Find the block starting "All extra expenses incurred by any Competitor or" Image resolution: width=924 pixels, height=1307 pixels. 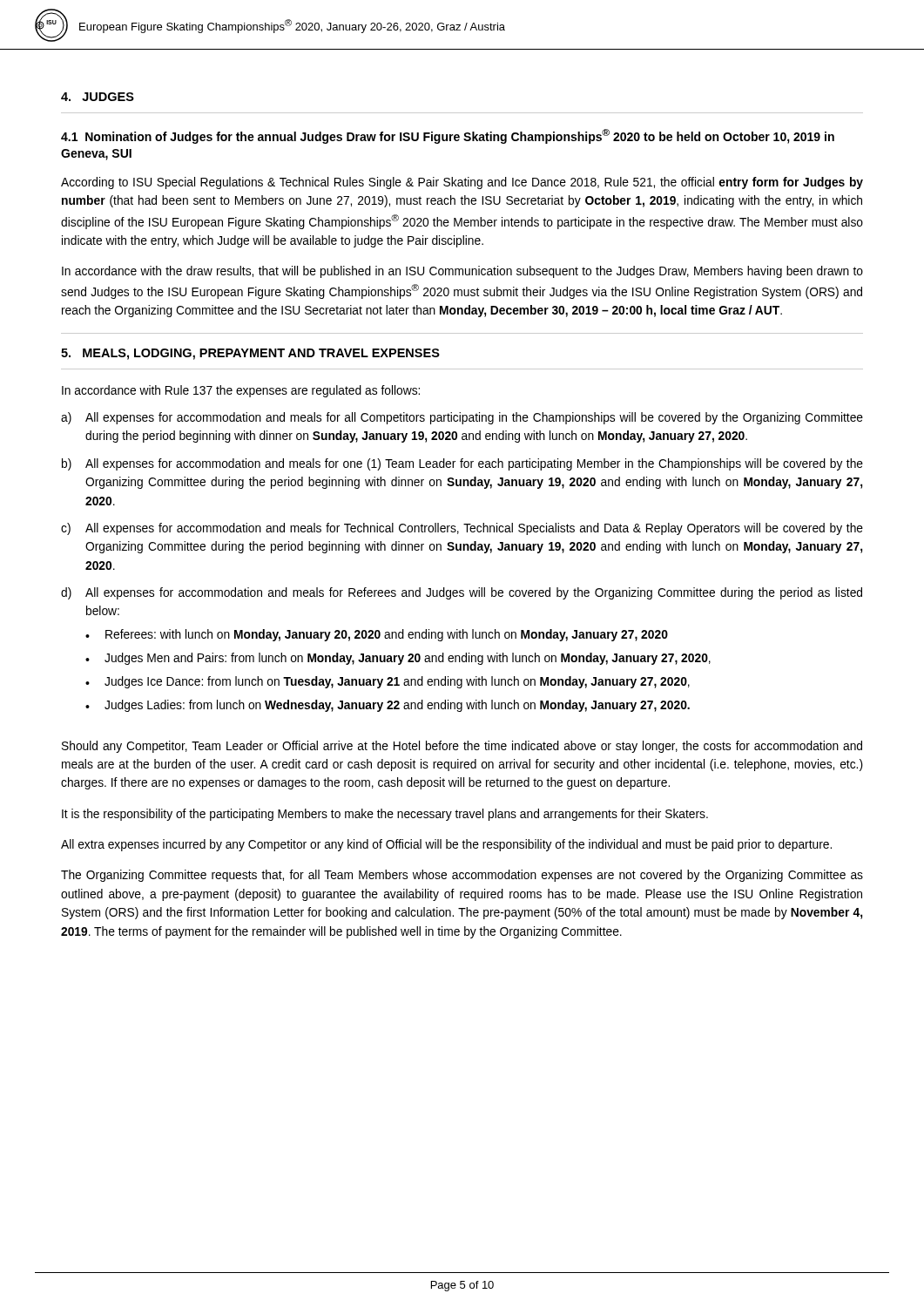pos(447,845)
